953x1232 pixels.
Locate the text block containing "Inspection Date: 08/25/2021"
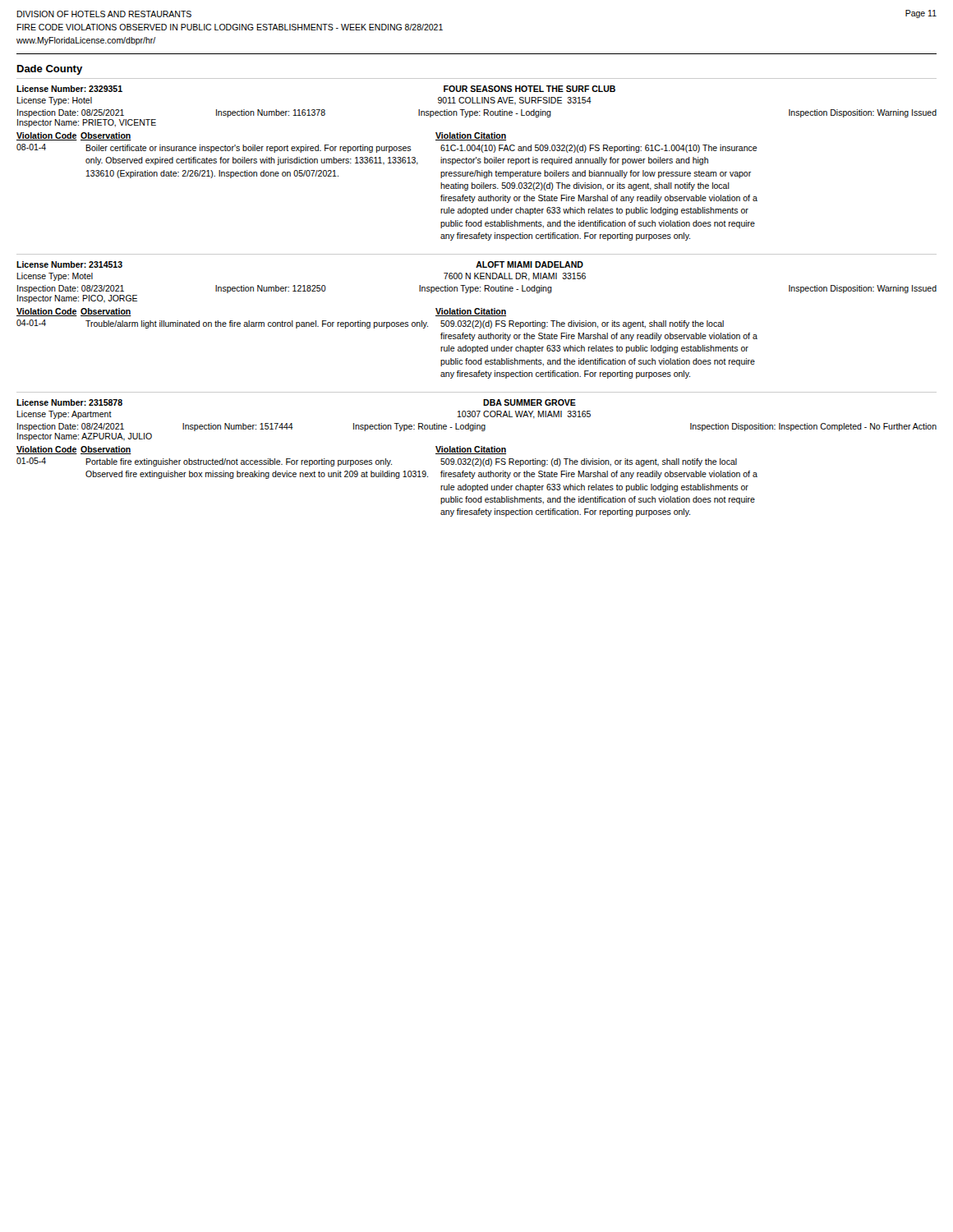pos(476,118)
